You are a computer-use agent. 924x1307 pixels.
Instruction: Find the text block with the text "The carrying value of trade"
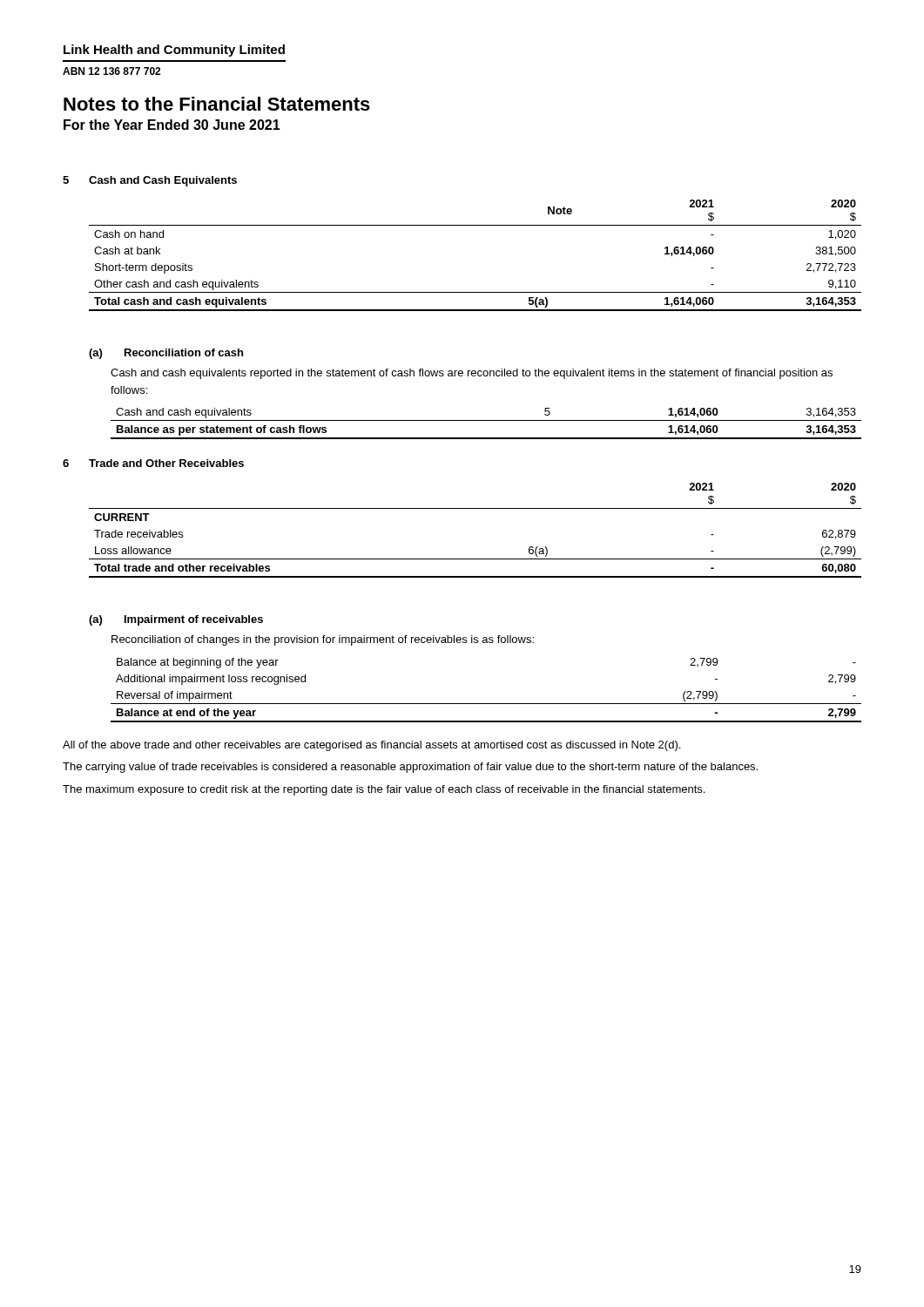click(x=411, y=766)
